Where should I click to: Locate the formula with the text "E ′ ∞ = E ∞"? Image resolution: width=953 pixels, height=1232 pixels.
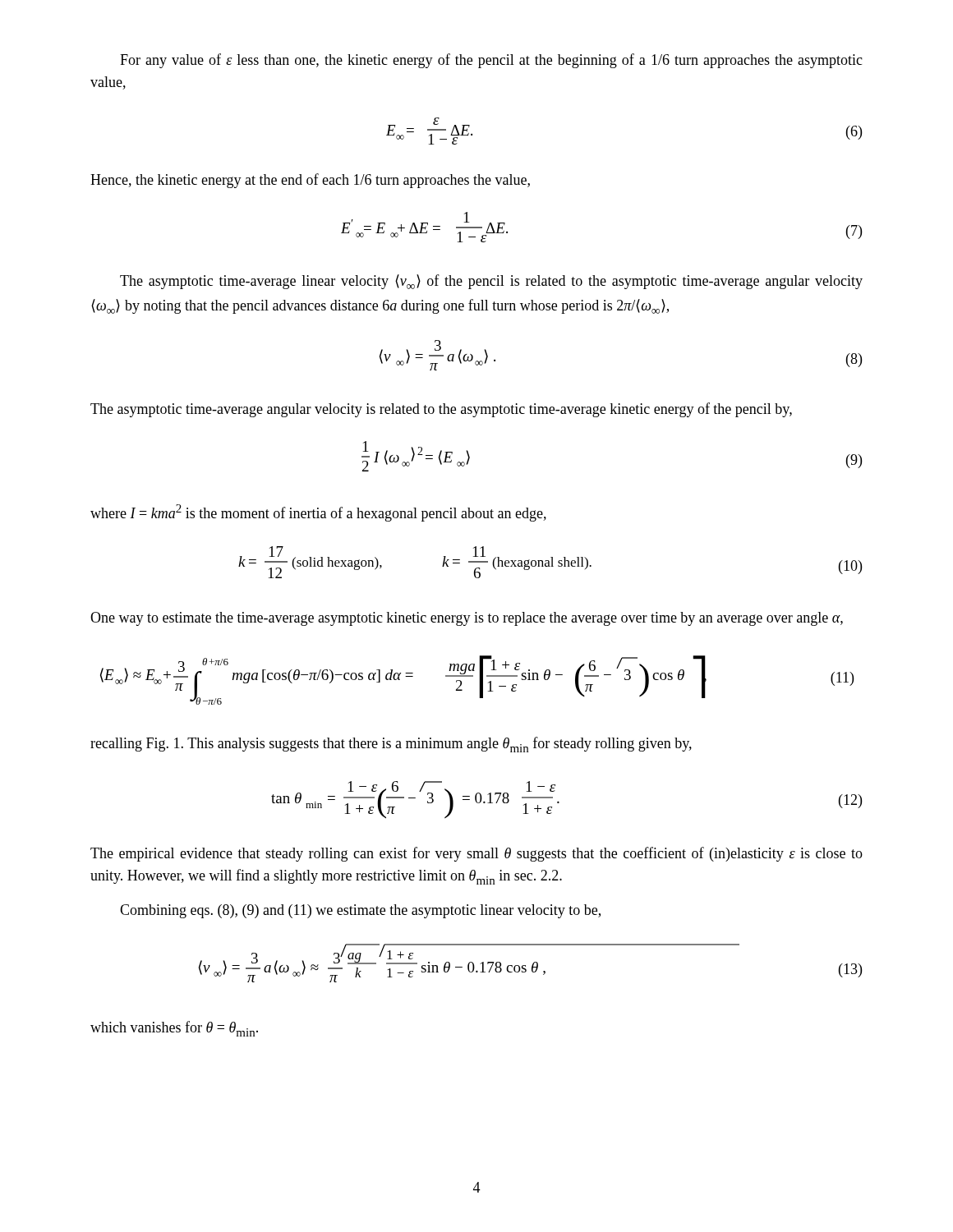476,231
